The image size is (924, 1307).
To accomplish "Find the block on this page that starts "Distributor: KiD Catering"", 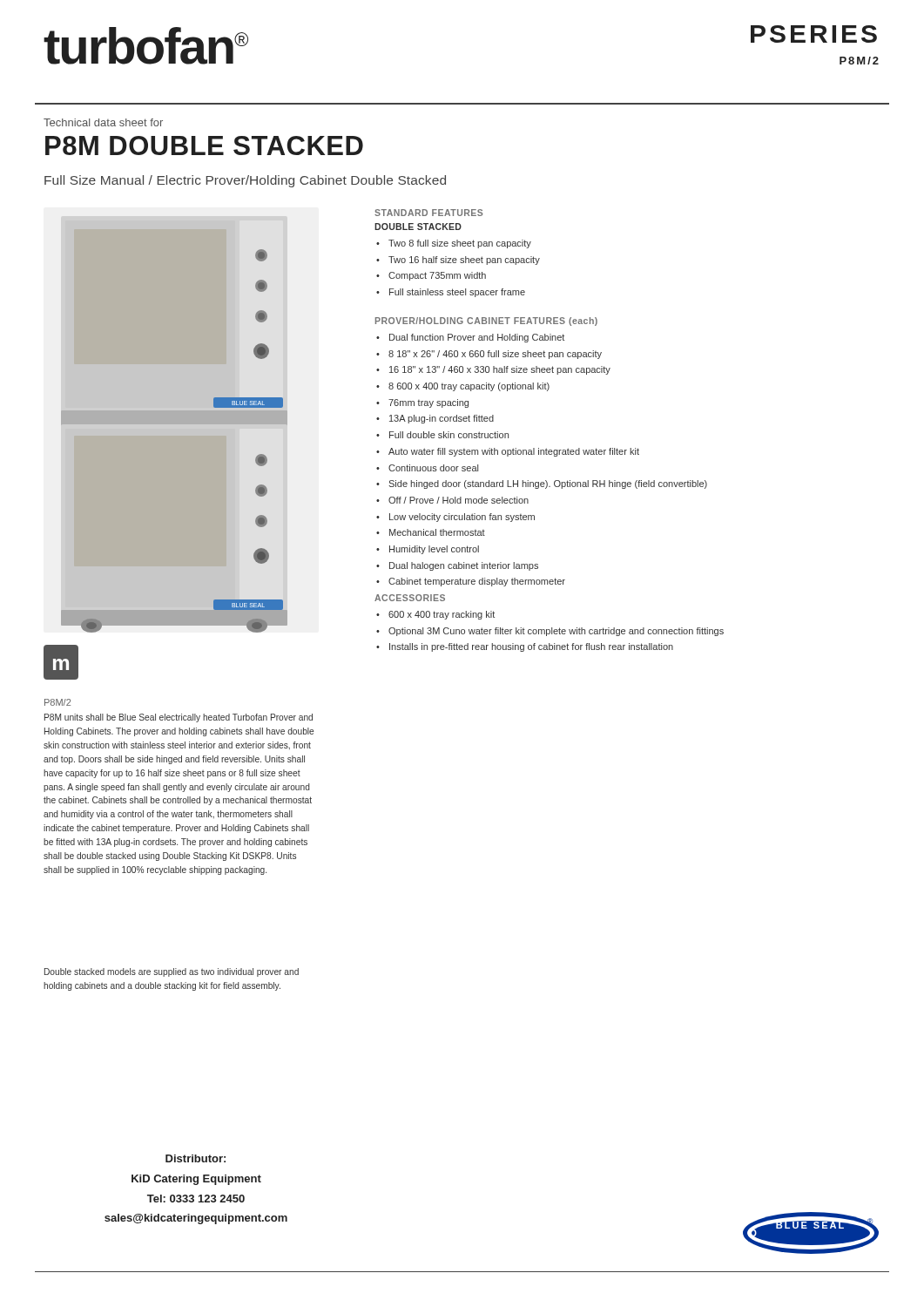I will point(196,1188).
